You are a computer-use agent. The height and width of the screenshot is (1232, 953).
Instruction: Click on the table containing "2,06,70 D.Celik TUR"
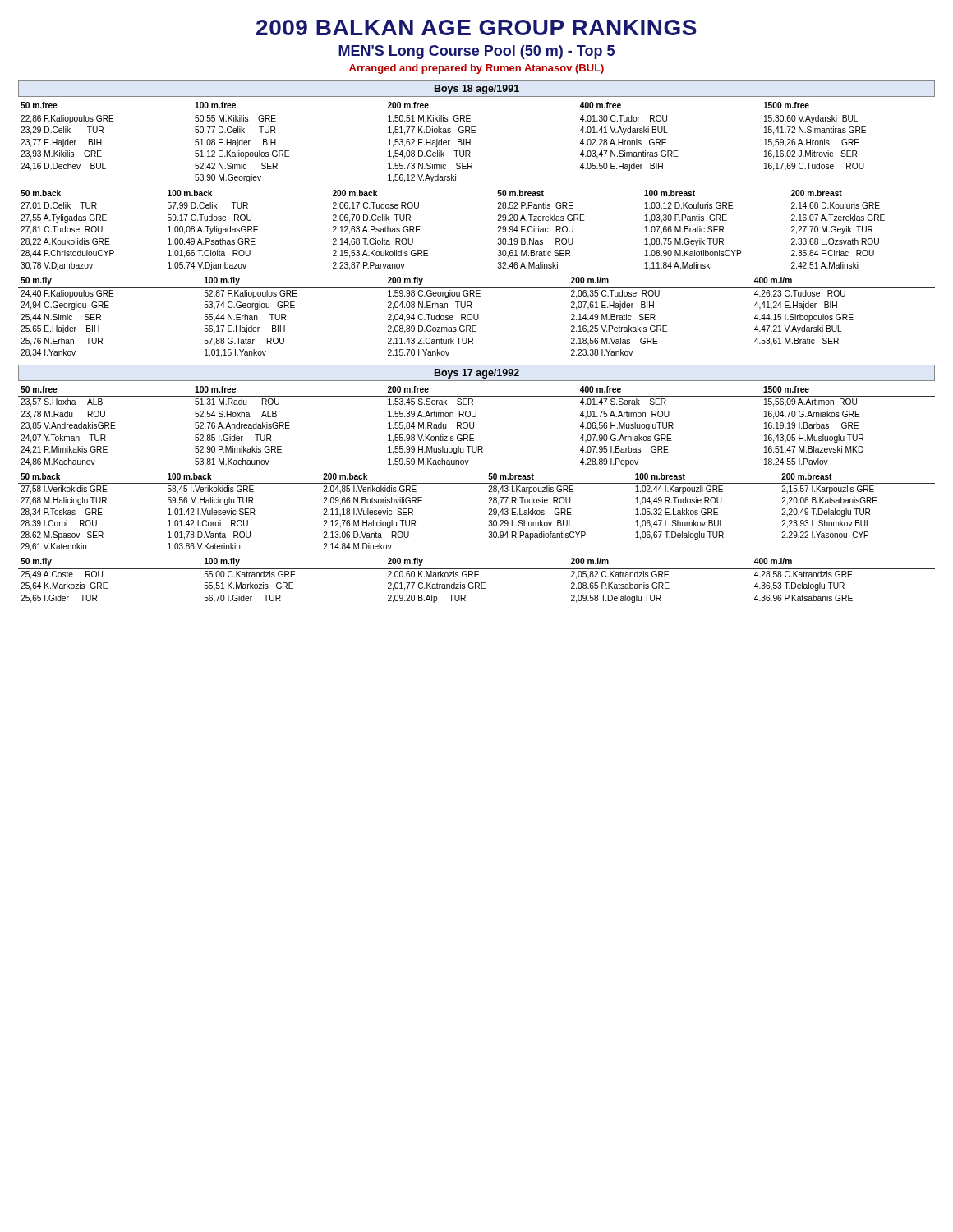[x=476, y=230]
